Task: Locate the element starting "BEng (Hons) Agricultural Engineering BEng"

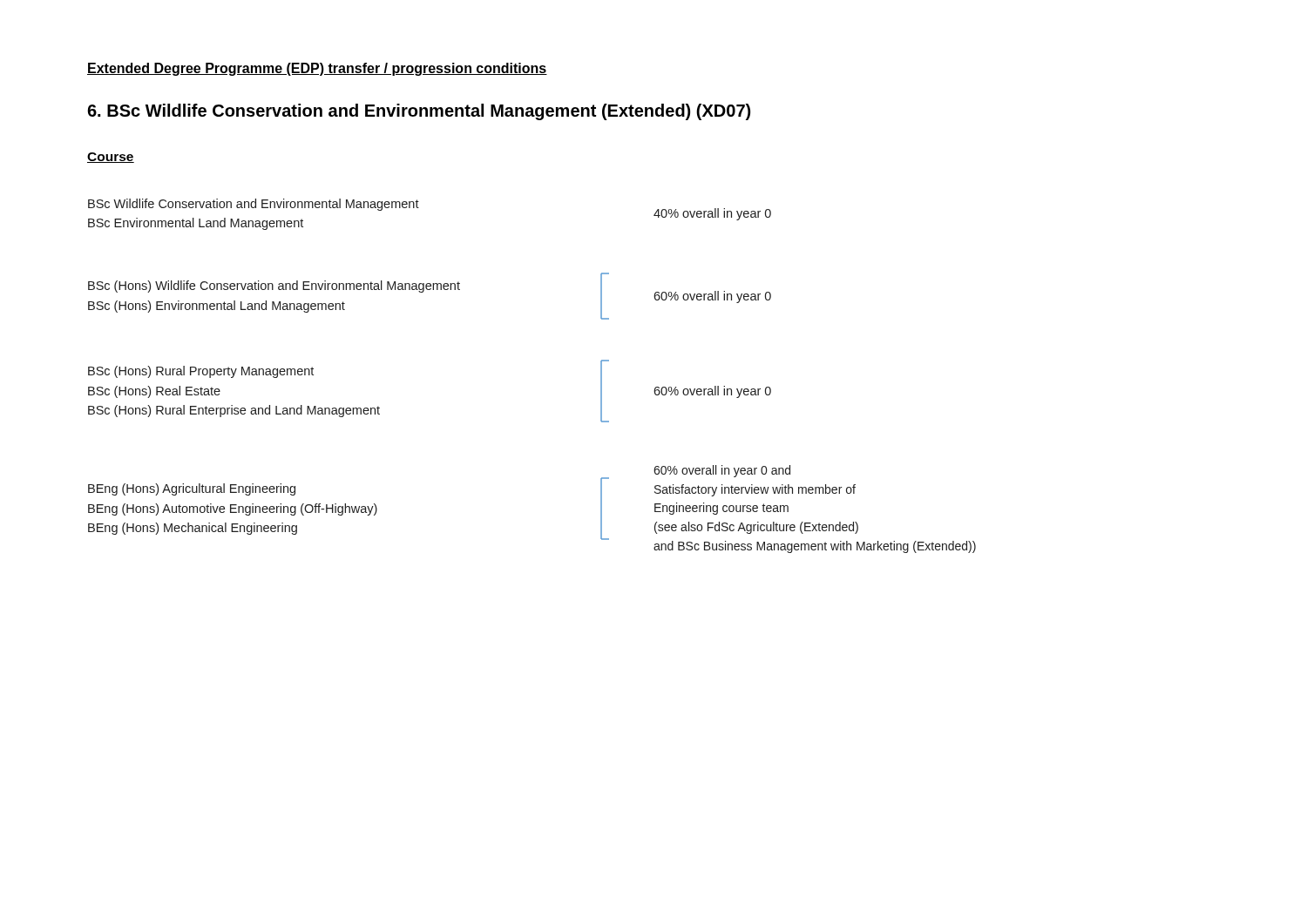Action: point(232,509)
